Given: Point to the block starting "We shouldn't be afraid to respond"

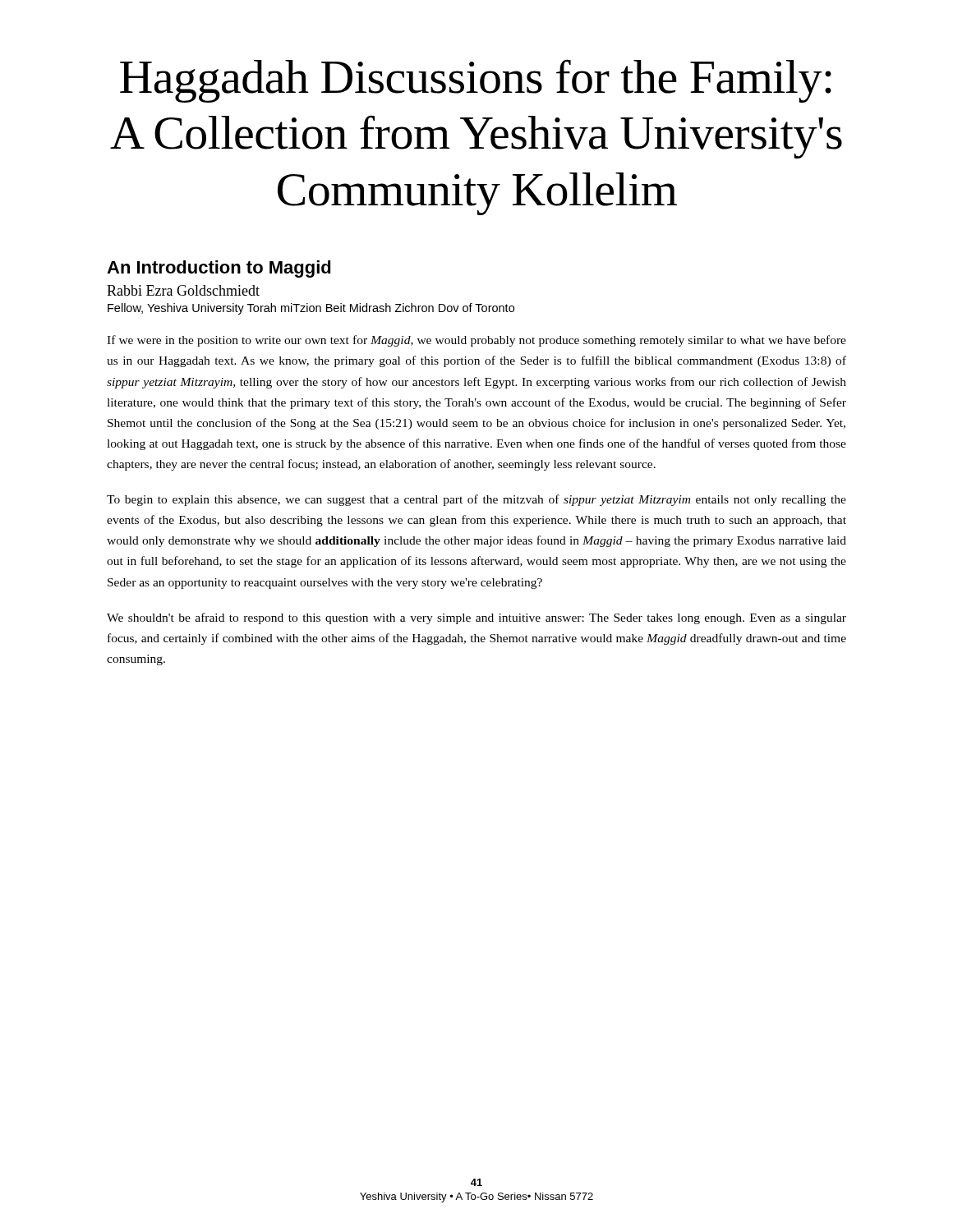Looking at the screenshot, I should click(476, 638).
